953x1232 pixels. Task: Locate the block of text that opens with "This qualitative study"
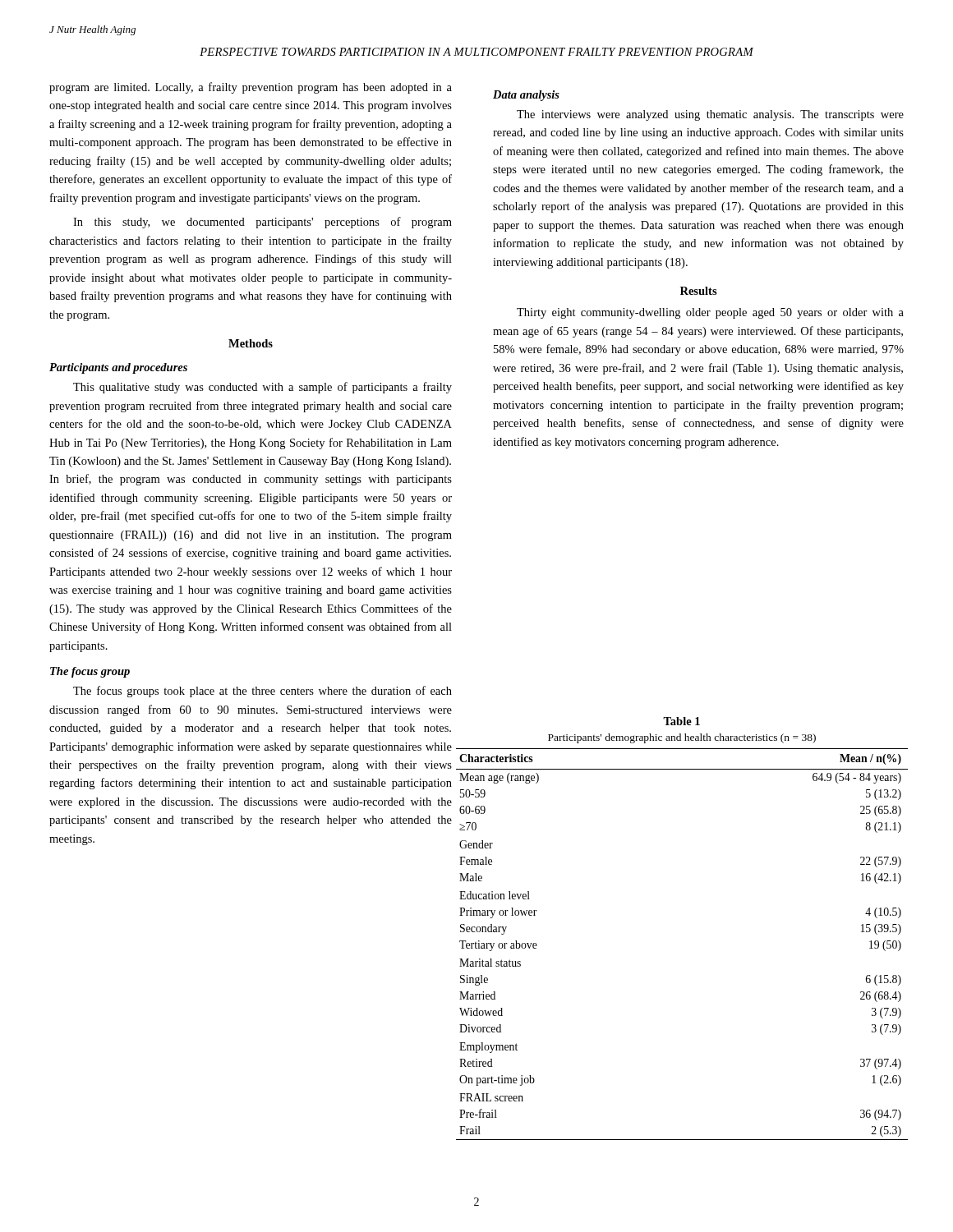pyautogui.click(x=251, y=516)
